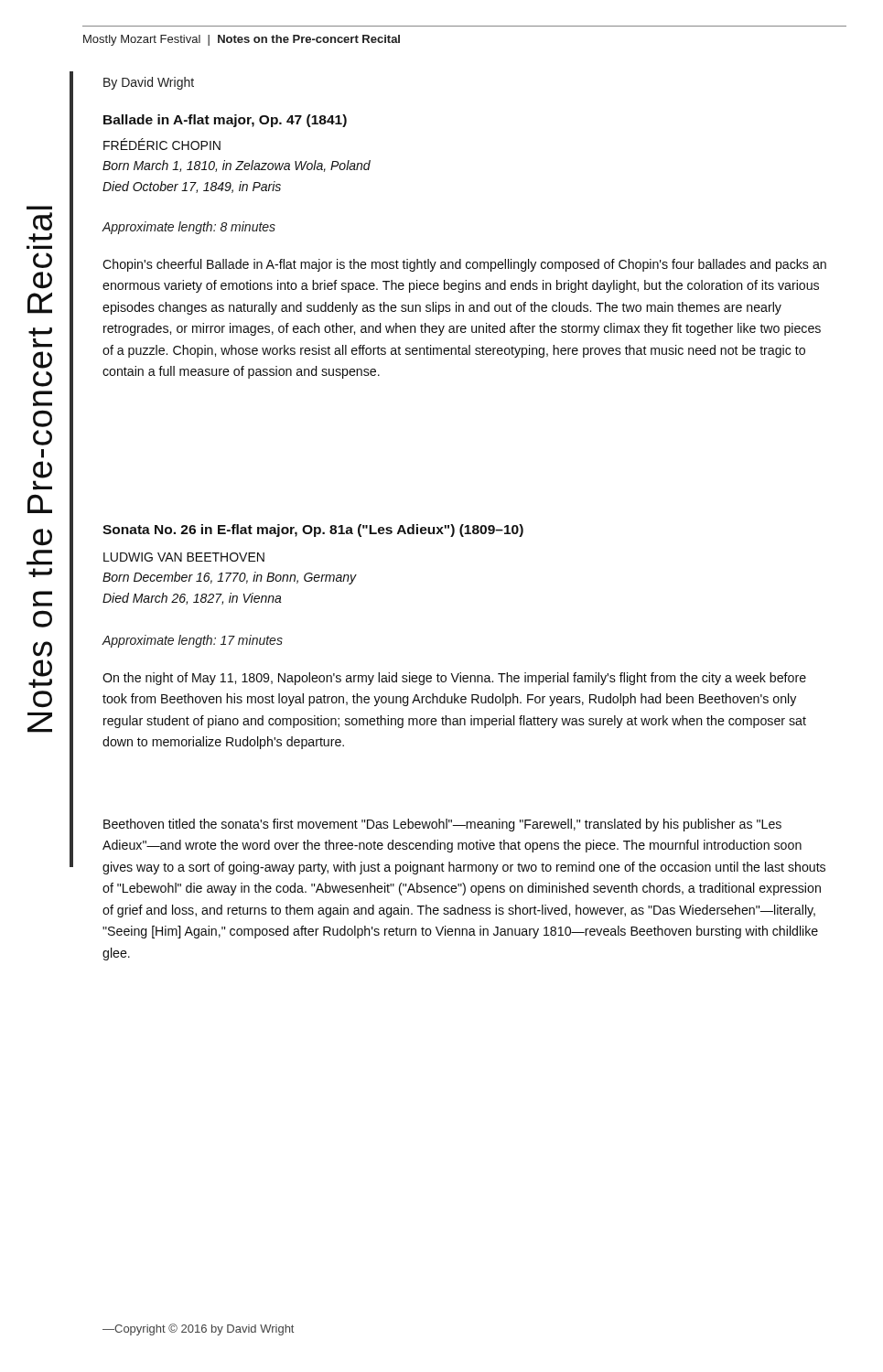Click where it says "Ballade in A-flat major, Op. 47 (1841)"
This screenshot has width=883, height=1372.
click(x=225, y=119)
